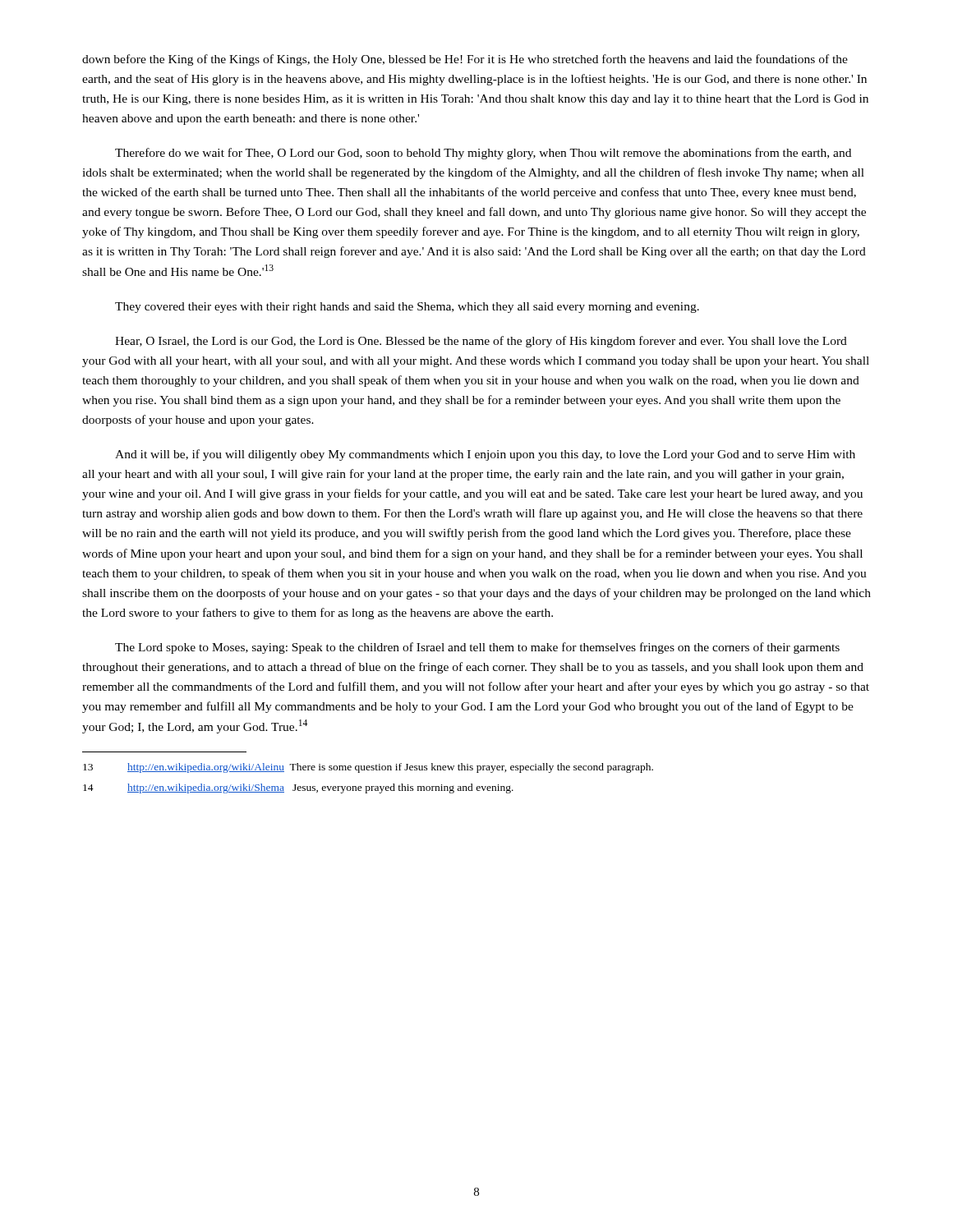Locate the block of text that opens with "And it will be, if you will diligently"
This screenshot has width=953, height=1232.
pyautogui.click(x=476, y=533)
